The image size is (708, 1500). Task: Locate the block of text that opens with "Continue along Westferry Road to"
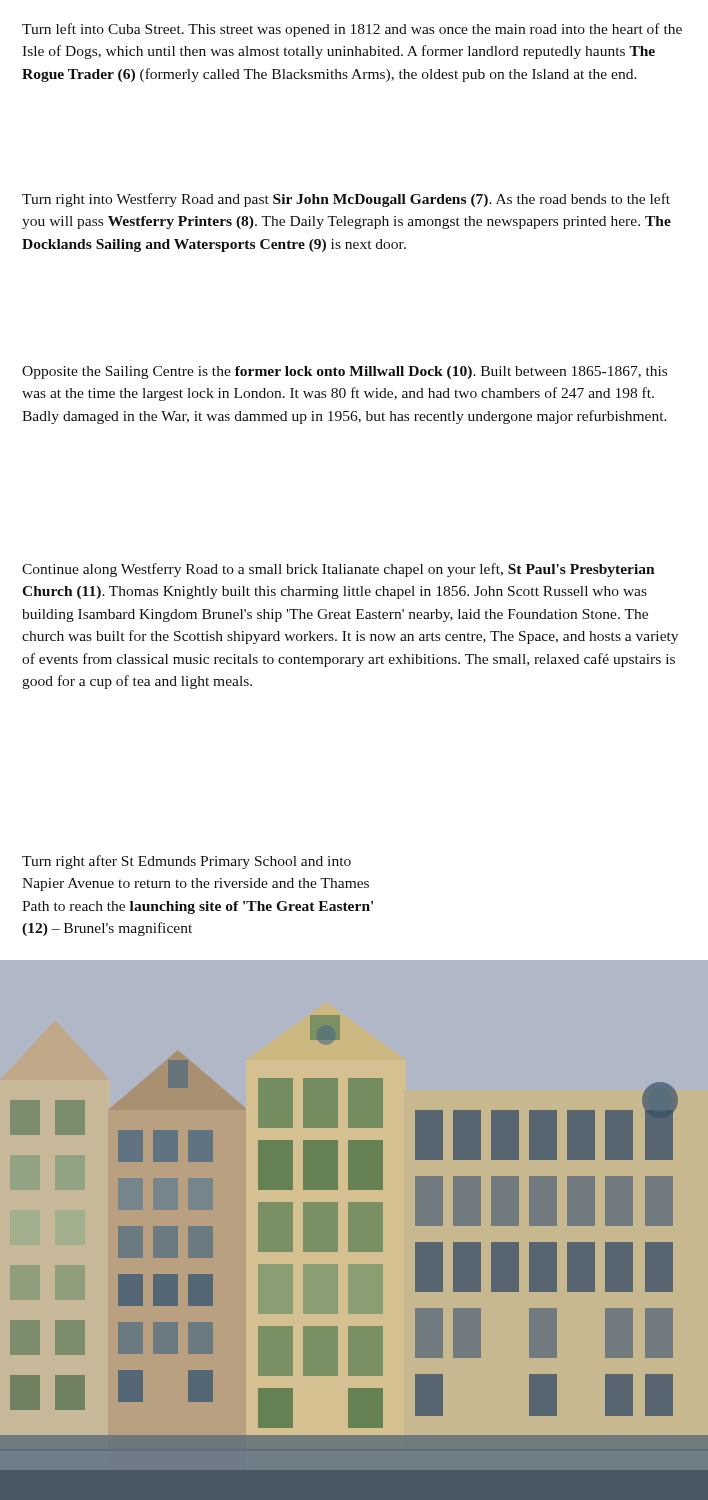350,625
